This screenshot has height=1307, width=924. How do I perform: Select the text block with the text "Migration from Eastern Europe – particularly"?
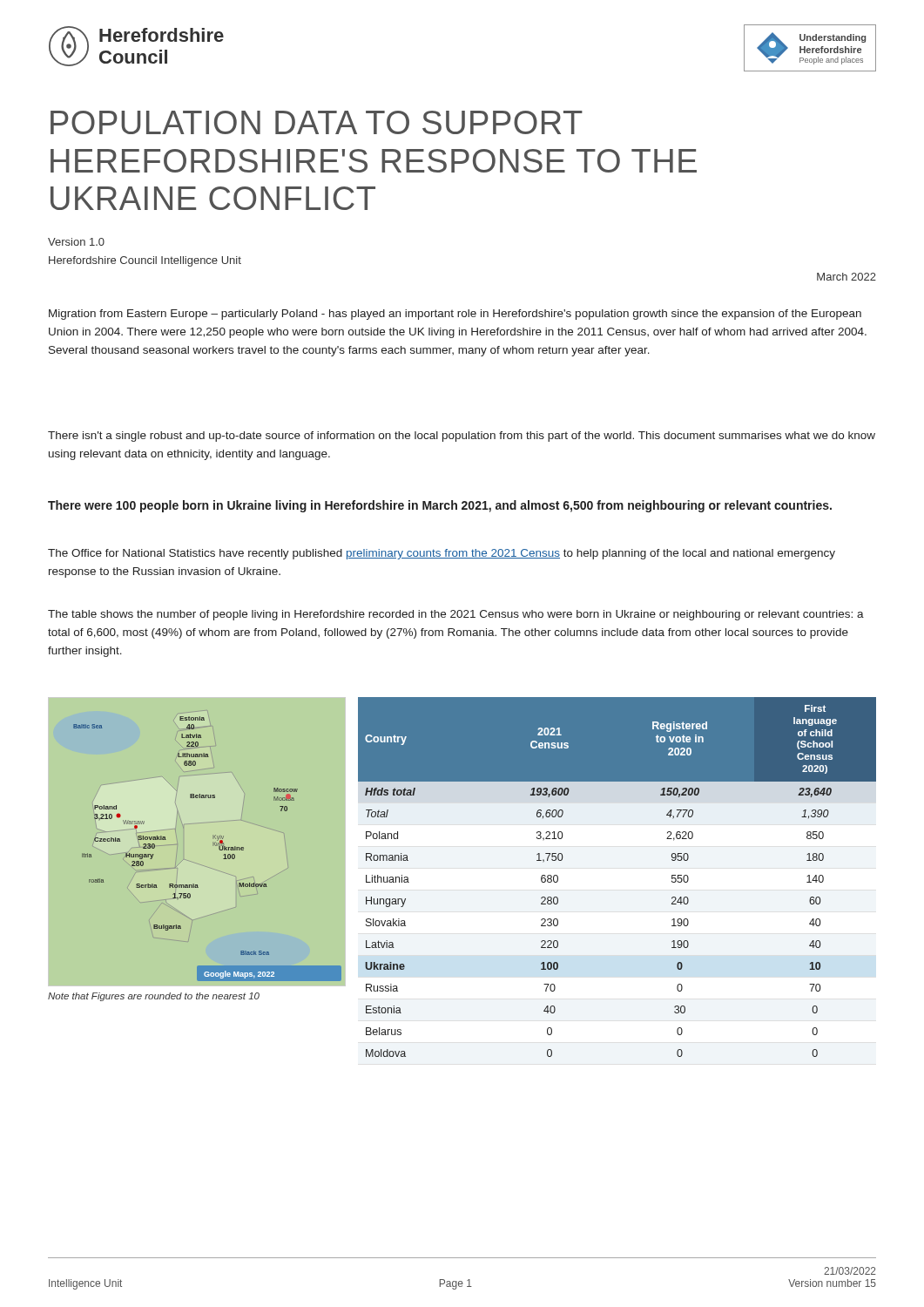coord(462,332)
